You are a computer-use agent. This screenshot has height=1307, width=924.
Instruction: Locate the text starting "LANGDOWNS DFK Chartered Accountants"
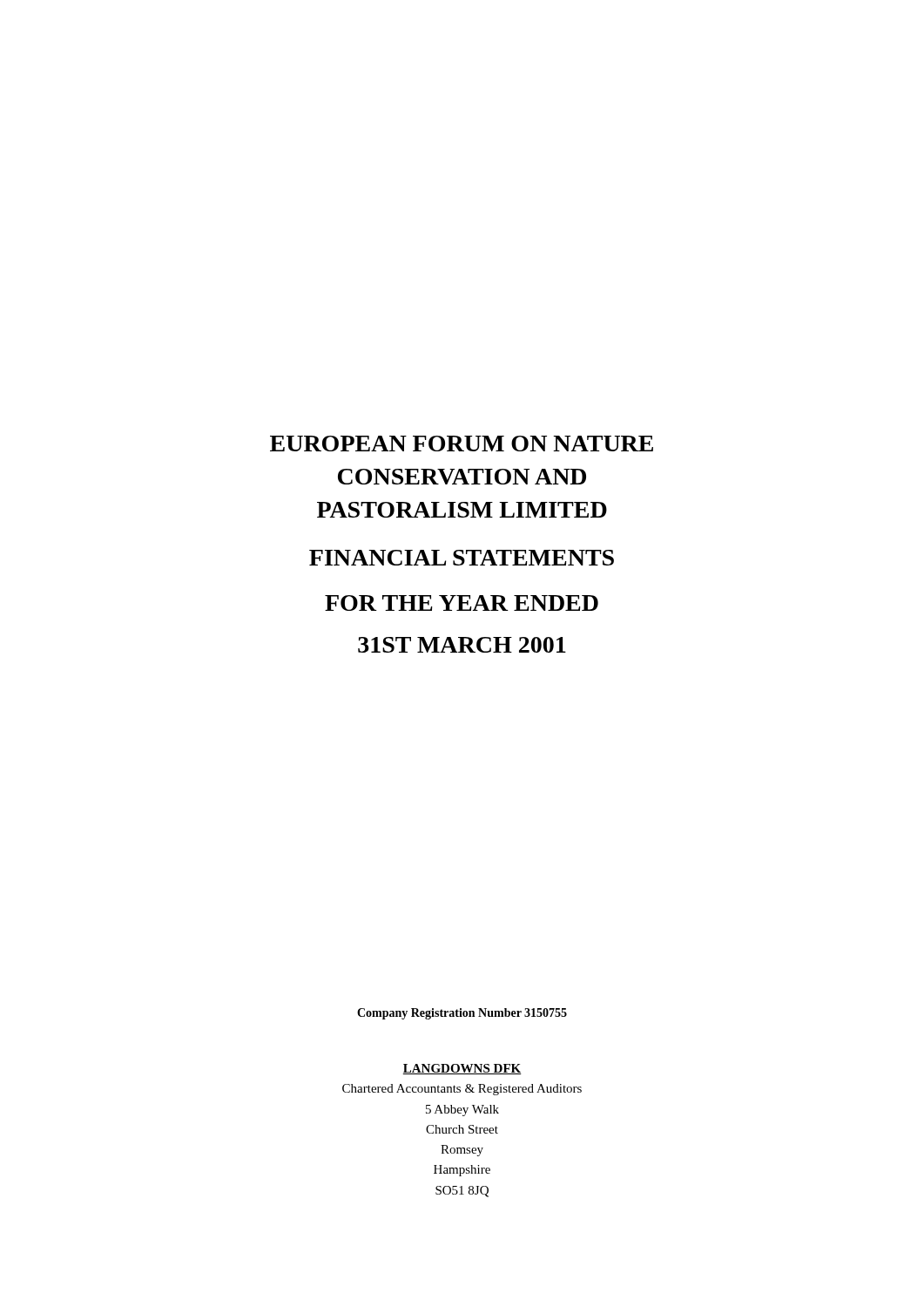click(462, 1129)
